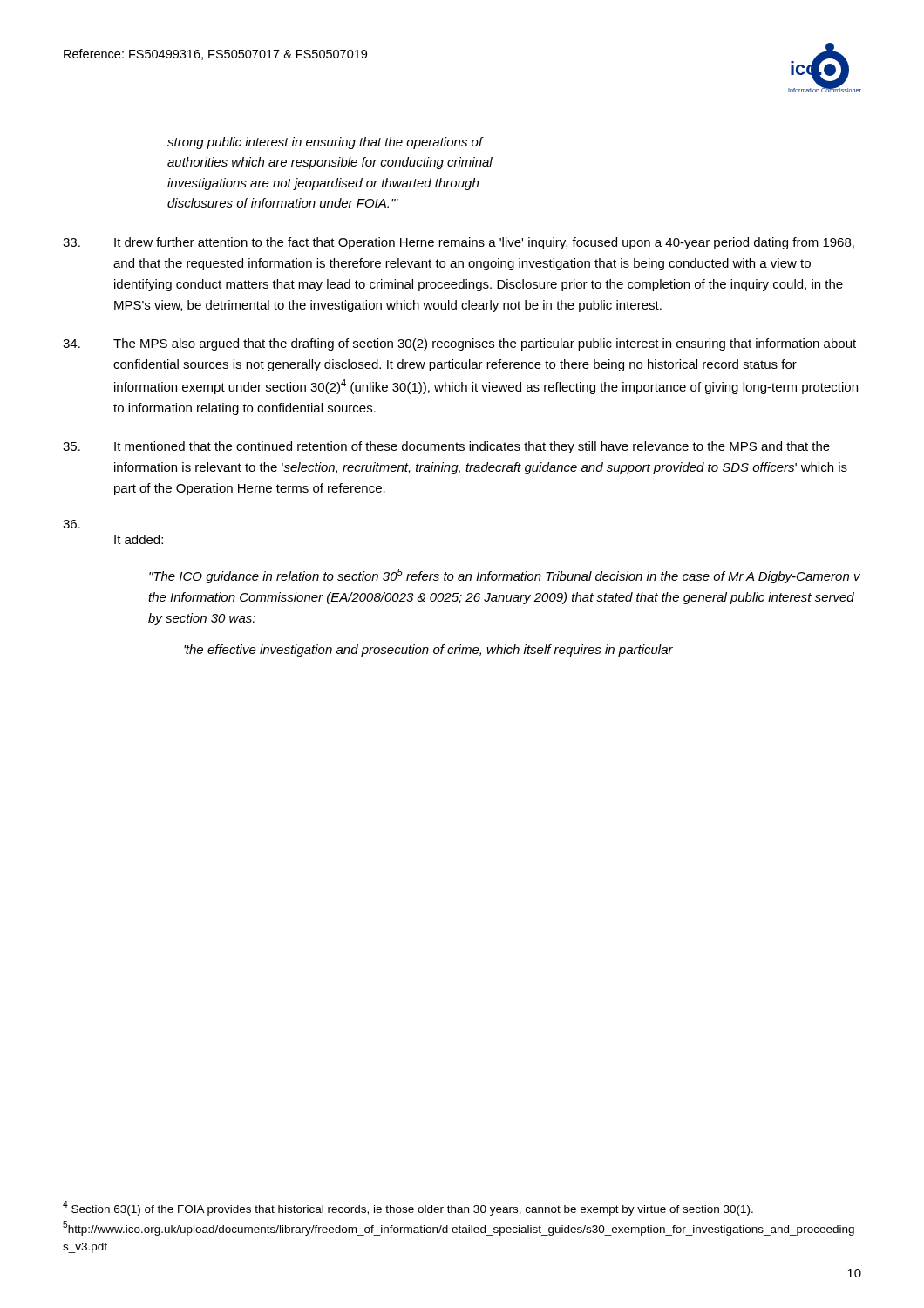Find the list item containing "36. It added: "The ICO guidance"

[462, 588]
